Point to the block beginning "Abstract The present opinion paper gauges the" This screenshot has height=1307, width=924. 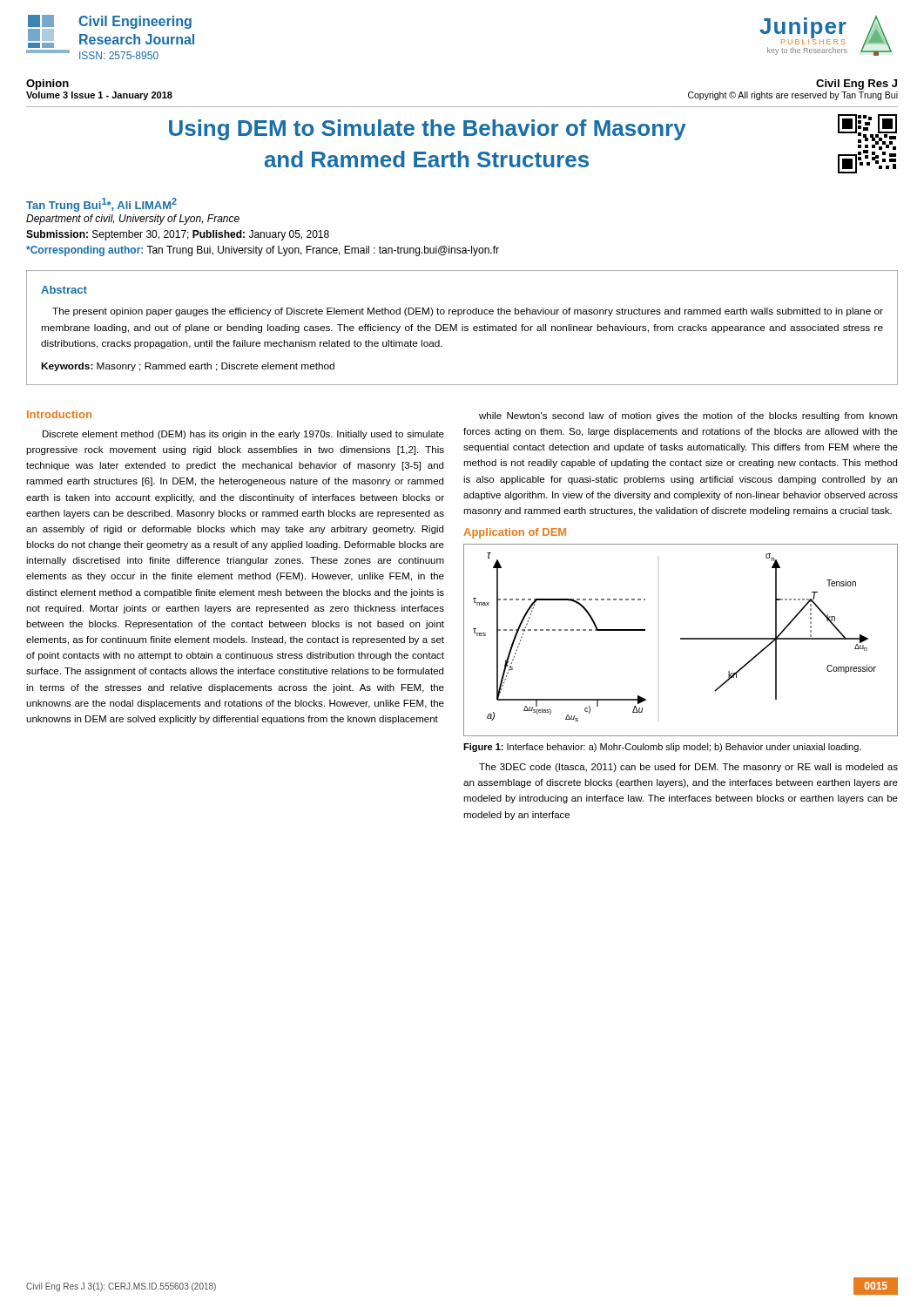pos(462,328)
